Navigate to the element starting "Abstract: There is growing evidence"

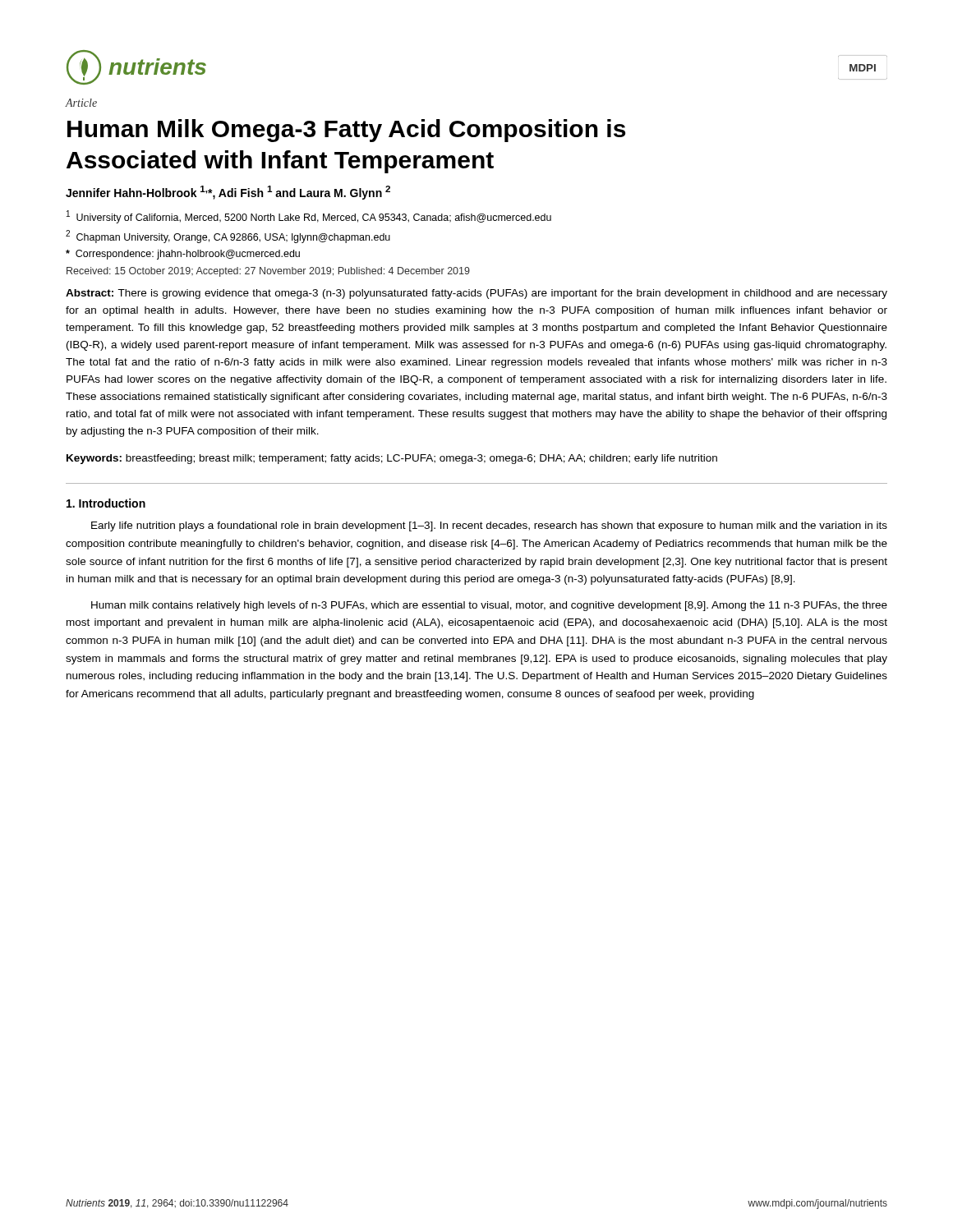point(476,362)
